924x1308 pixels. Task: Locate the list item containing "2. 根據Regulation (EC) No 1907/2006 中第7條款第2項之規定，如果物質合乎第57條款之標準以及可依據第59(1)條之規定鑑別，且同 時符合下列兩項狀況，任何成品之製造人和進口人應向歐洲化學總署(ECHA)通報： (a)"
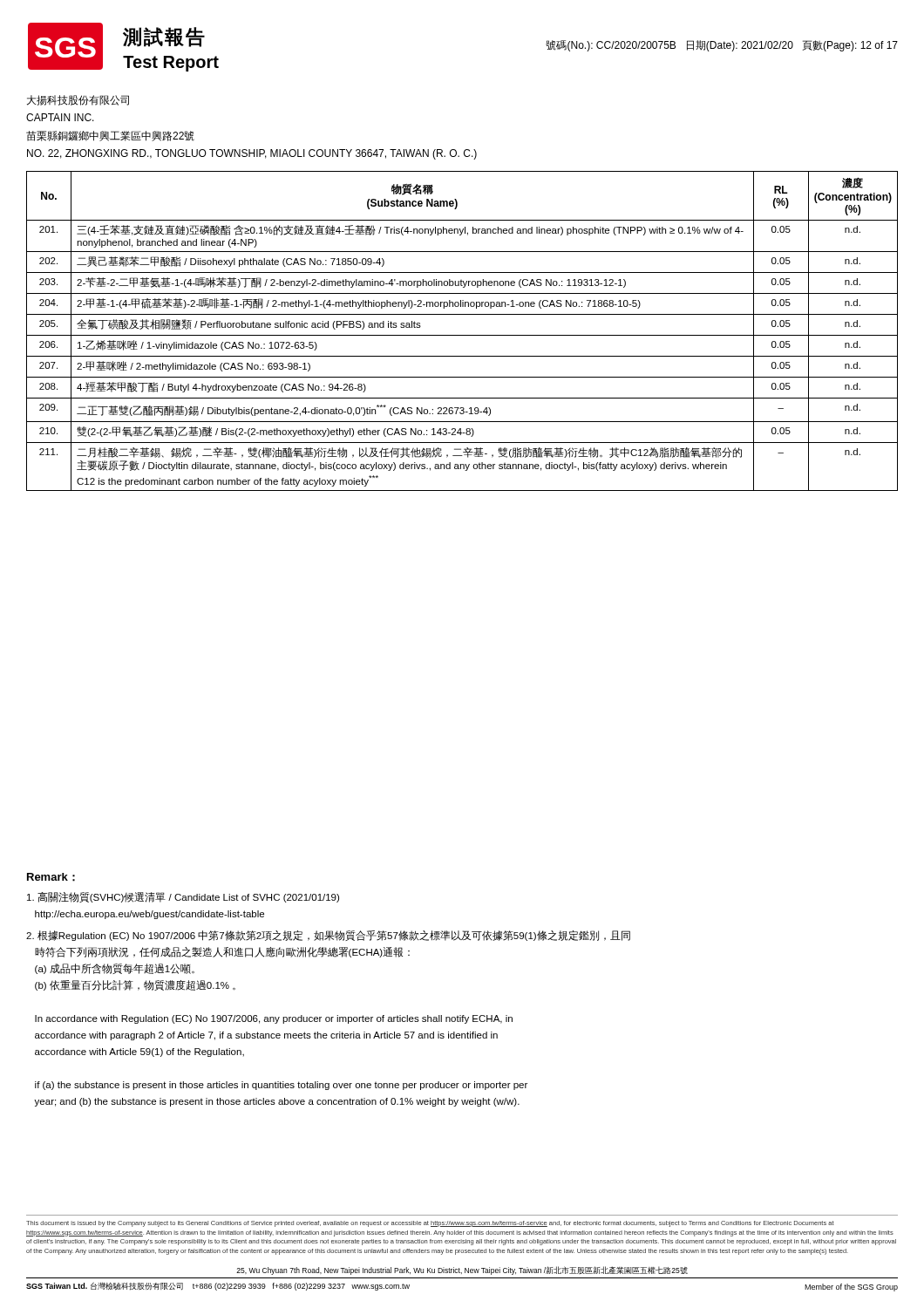[x=328, y=1019]
